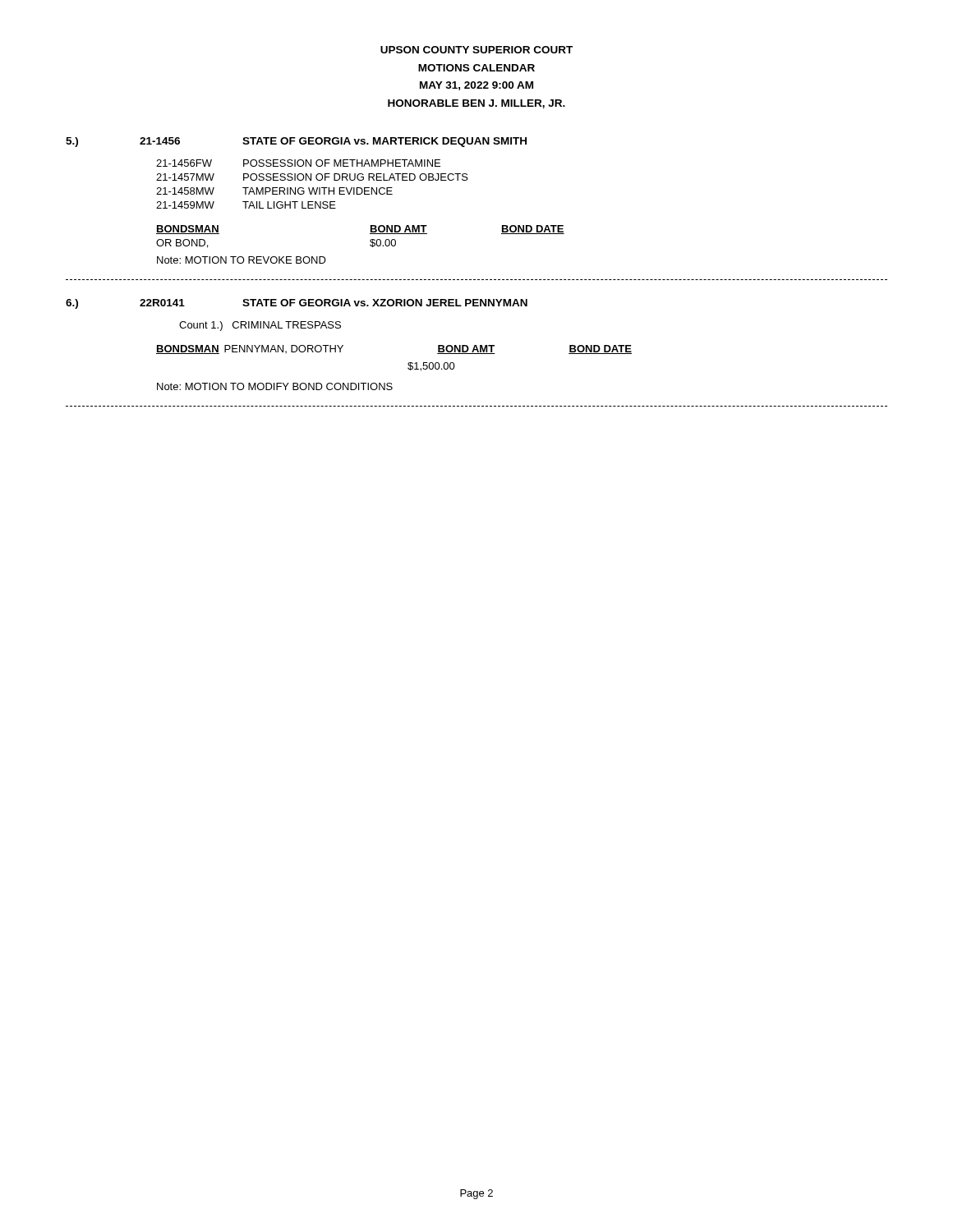Locate the list item that says "21-1458MW TAMPERING WITH EVIDENCE"
The image size is (953, 1232).
[x=275, y=191]
